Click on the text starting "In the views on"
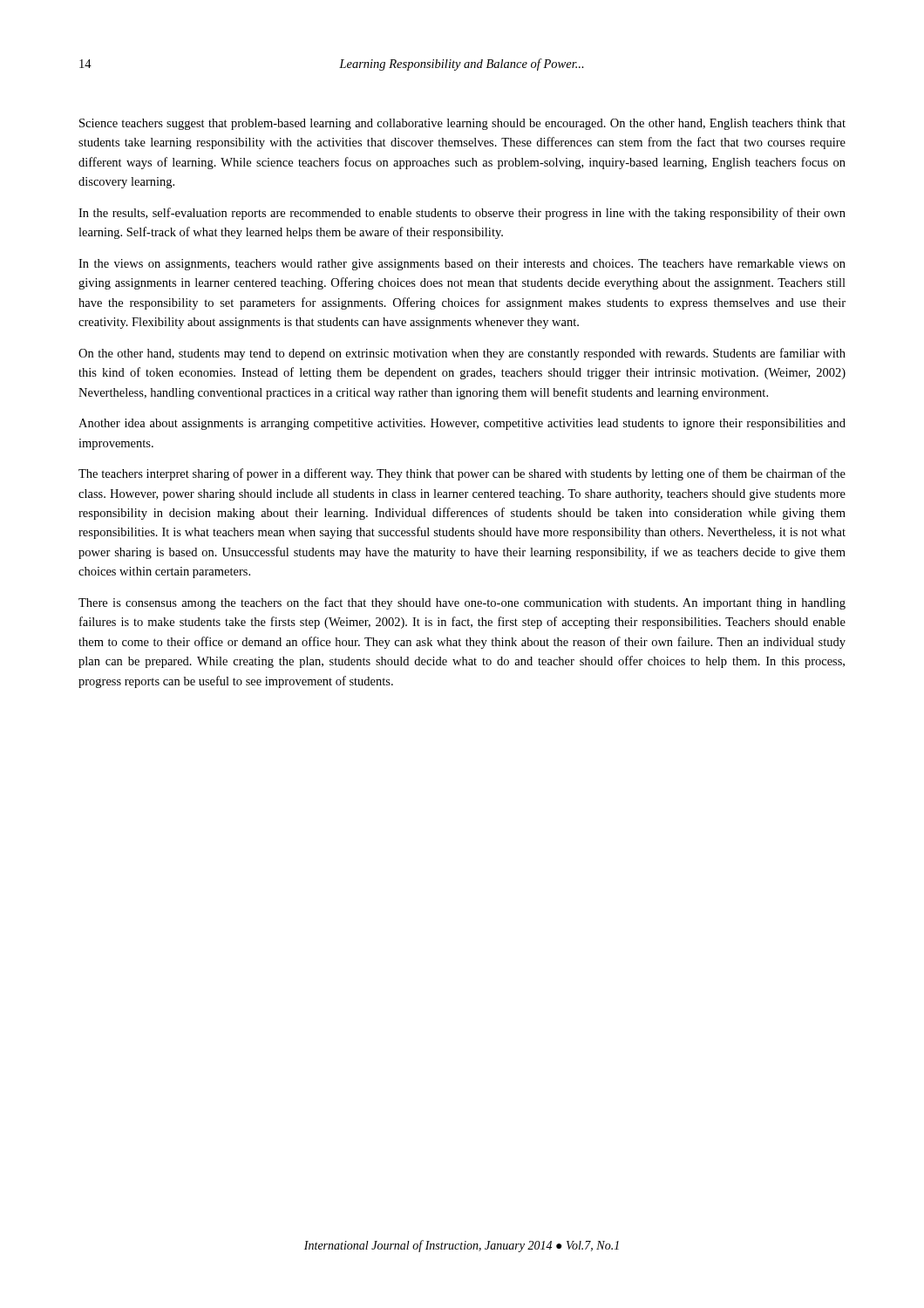This screenshot has height=1308, width=924. click(x=462, y=293)
